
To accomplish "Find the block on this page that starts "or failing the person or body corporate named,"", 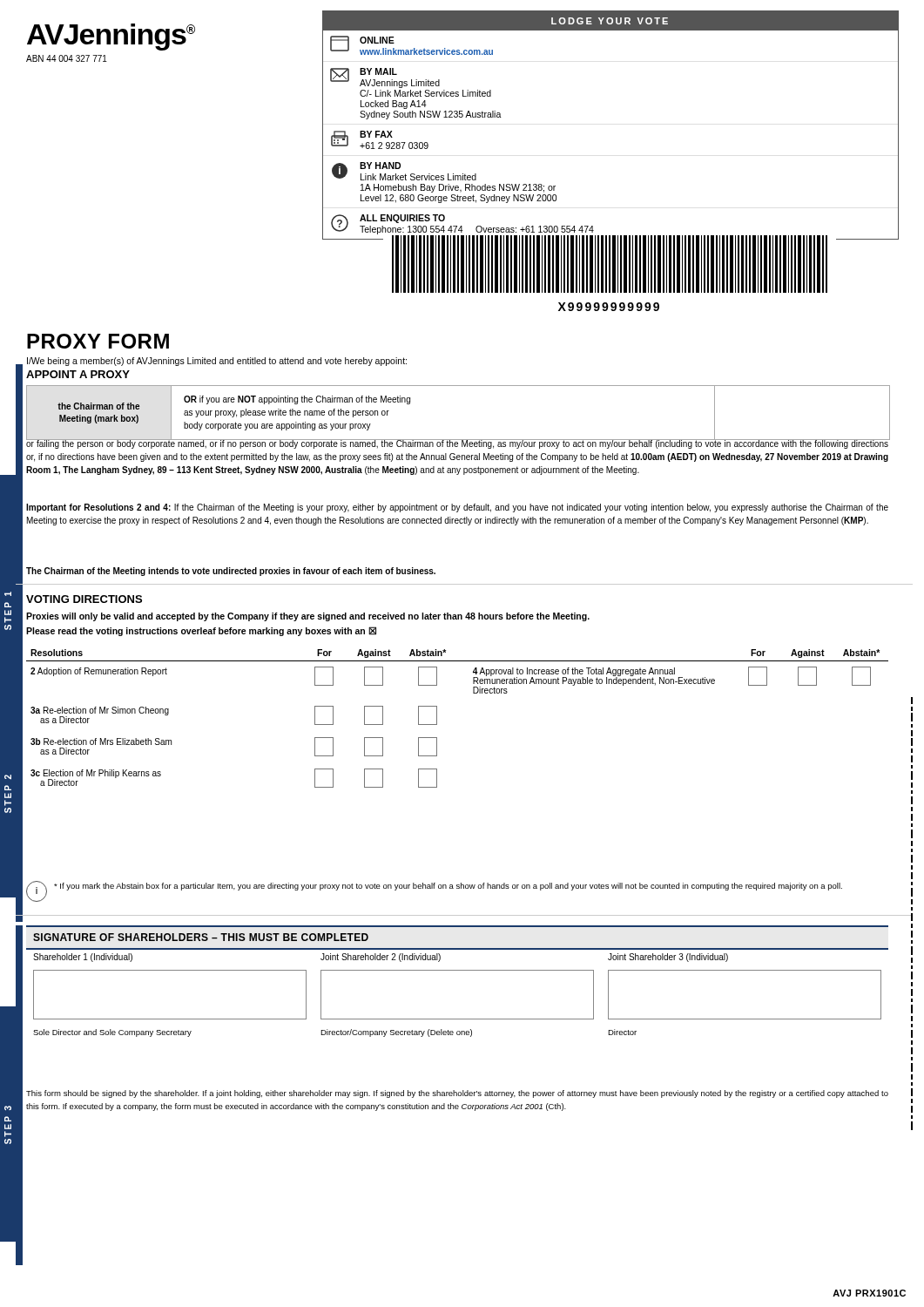I will click(457, 457).
